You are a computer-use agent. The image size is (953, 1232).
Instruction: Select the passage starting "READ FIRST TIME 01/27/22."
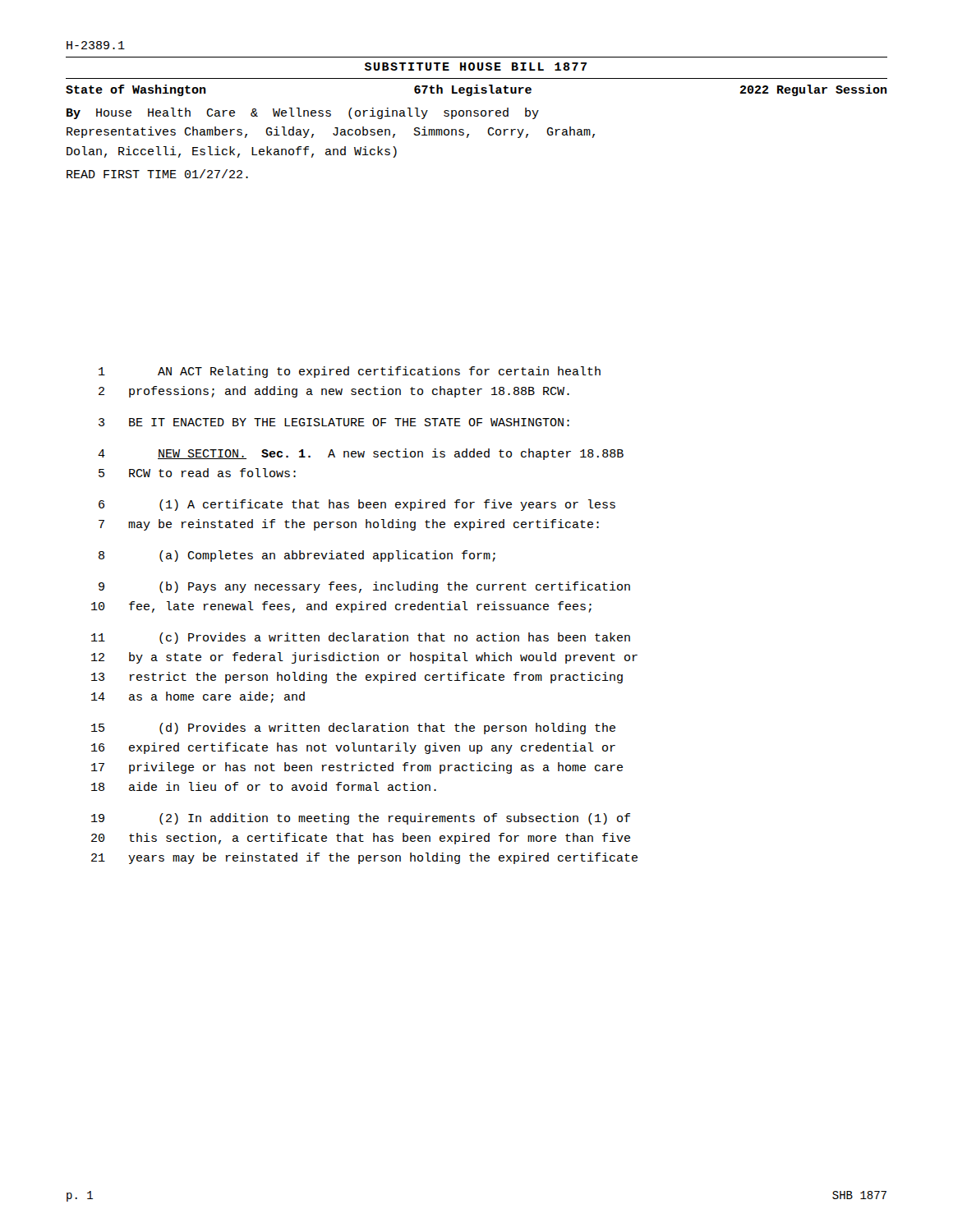[158, 175]
